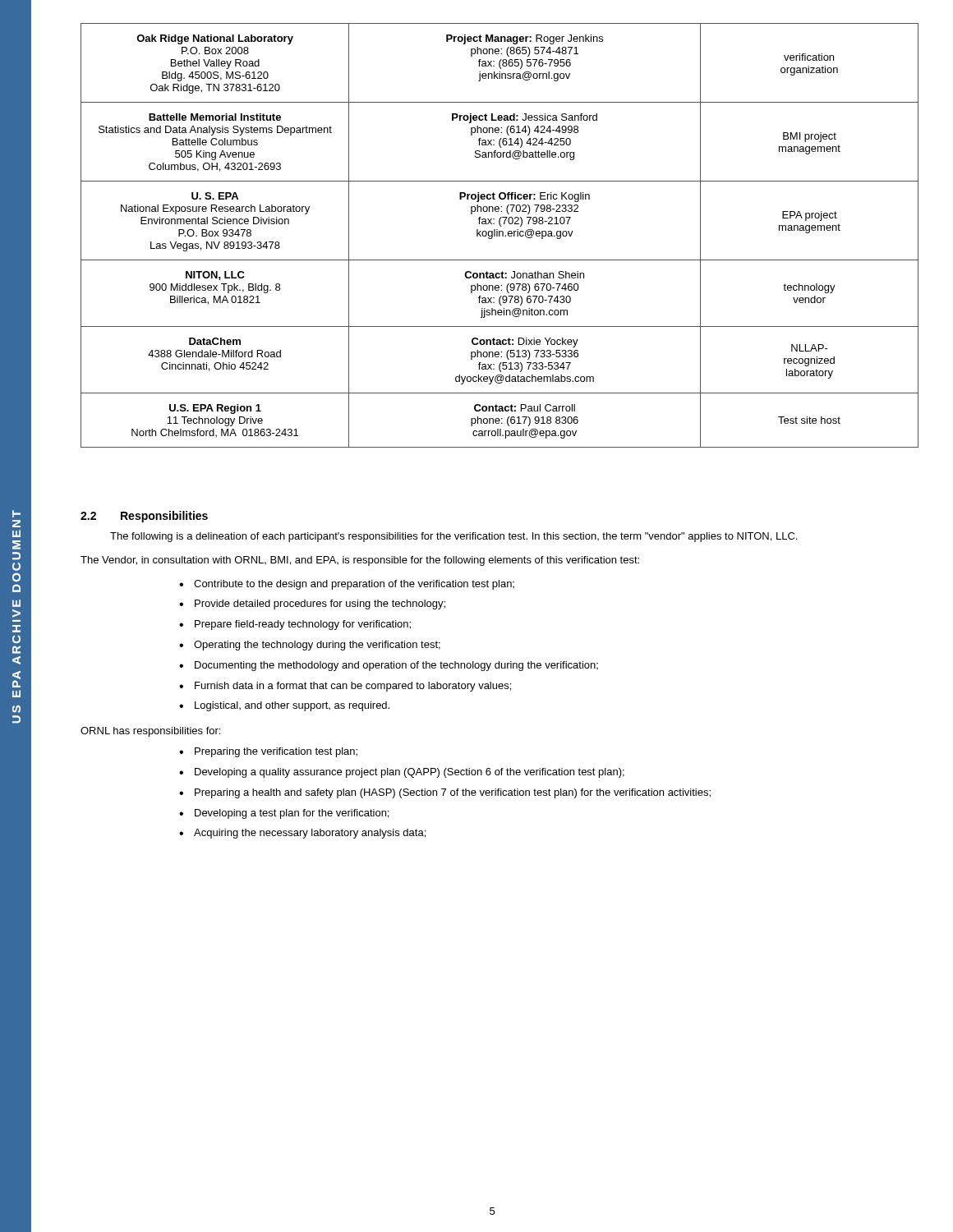Find the region starting "• Furnish data in"
953x1232 pixels.
pos(345,687)
